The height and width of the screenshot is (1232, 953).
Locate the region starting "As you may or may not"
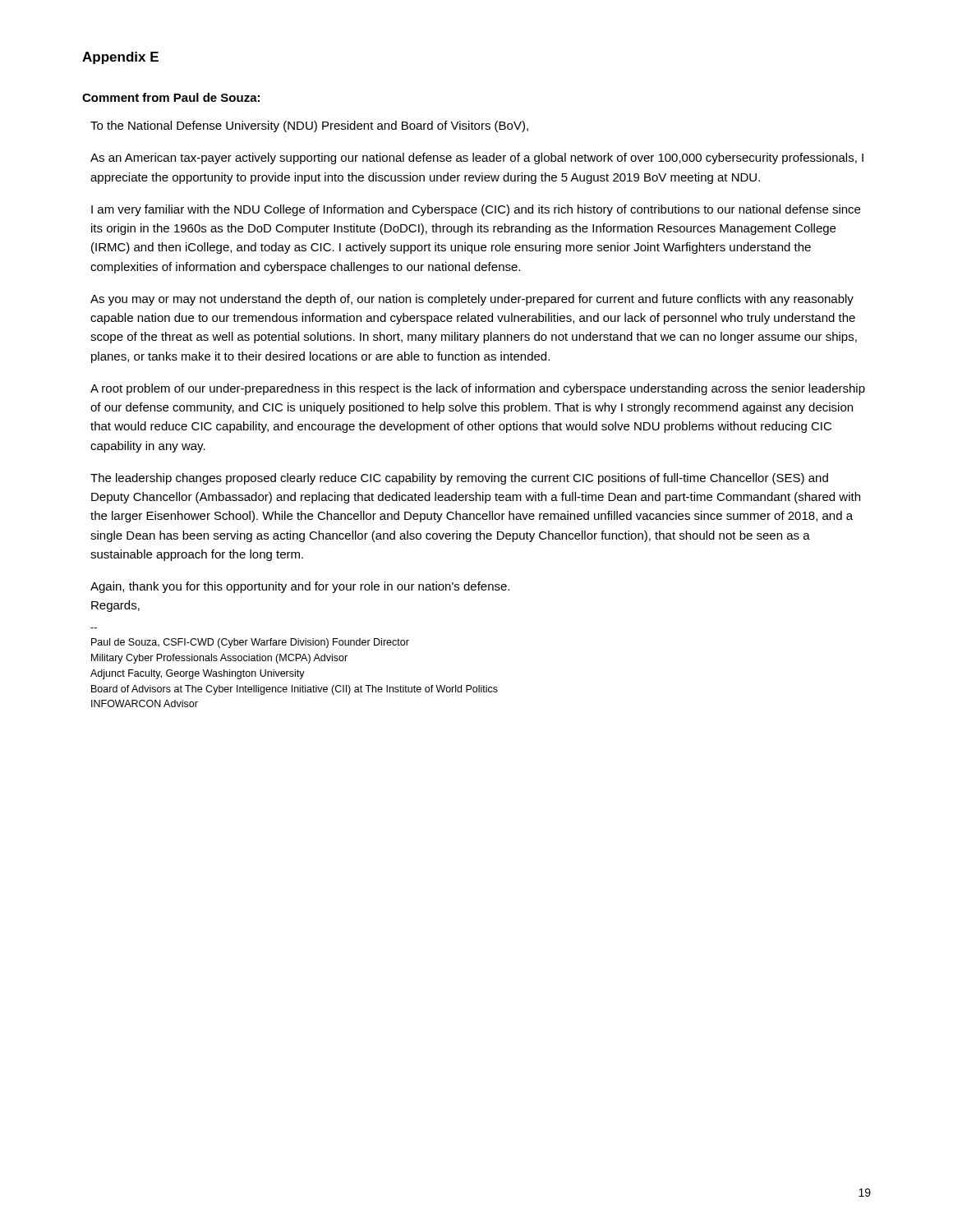[x=474, y=327]
